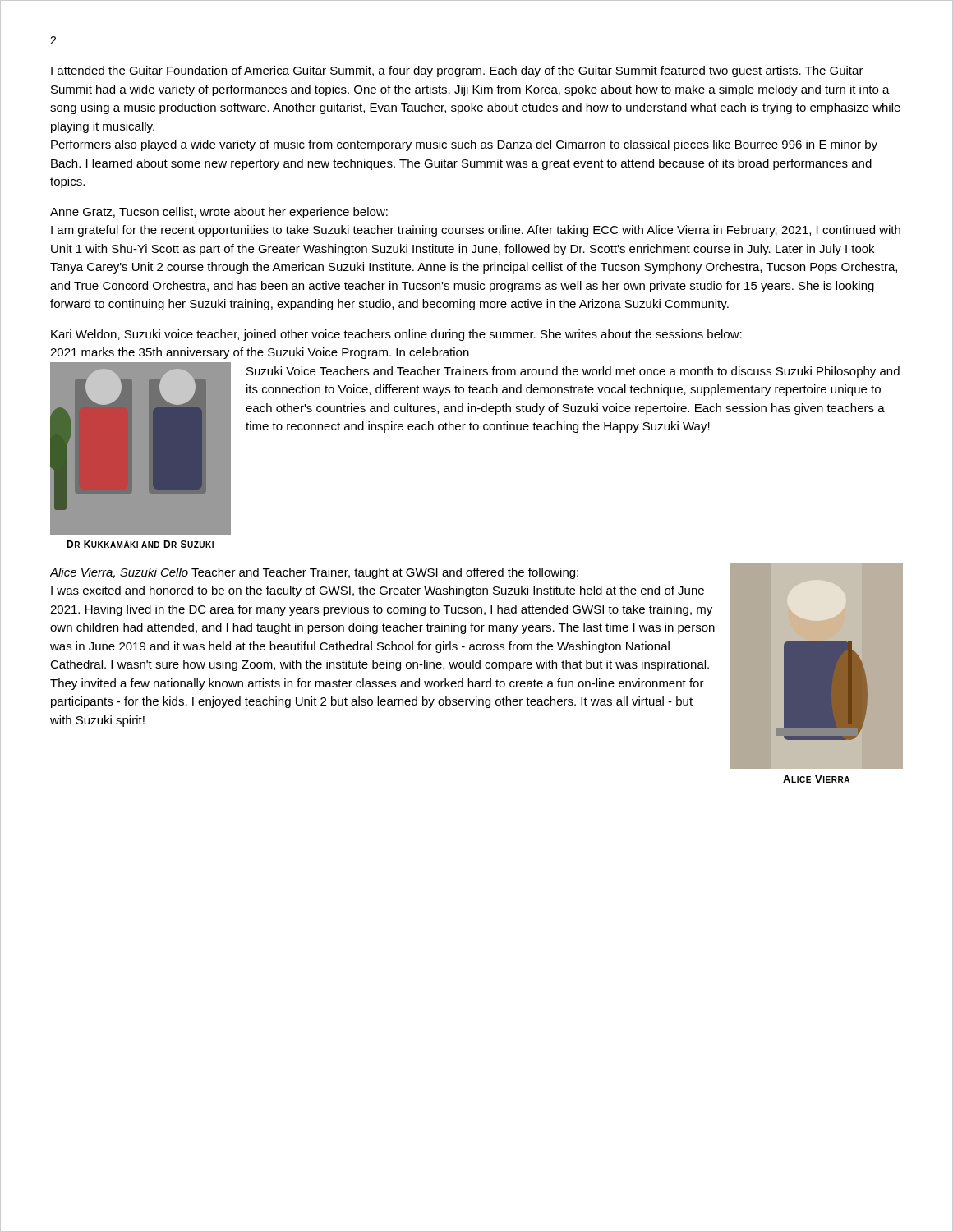Select the text block starting "ALICE VIERRA"
Screen dimensions: 1232x953
(817, 779)
